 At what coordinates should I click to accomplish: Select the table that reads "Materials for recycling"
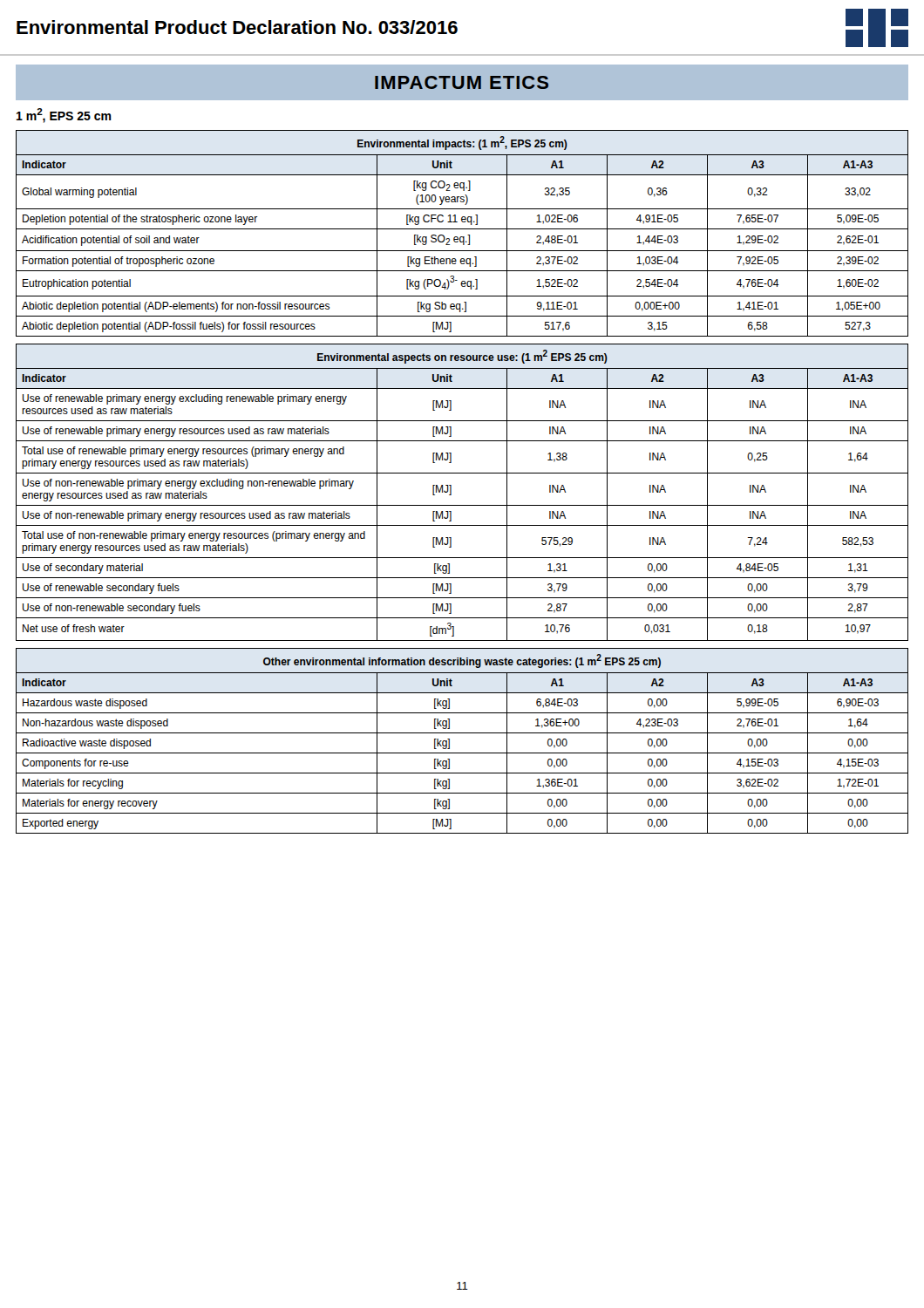pyautogui.click(x=462, y=741)
